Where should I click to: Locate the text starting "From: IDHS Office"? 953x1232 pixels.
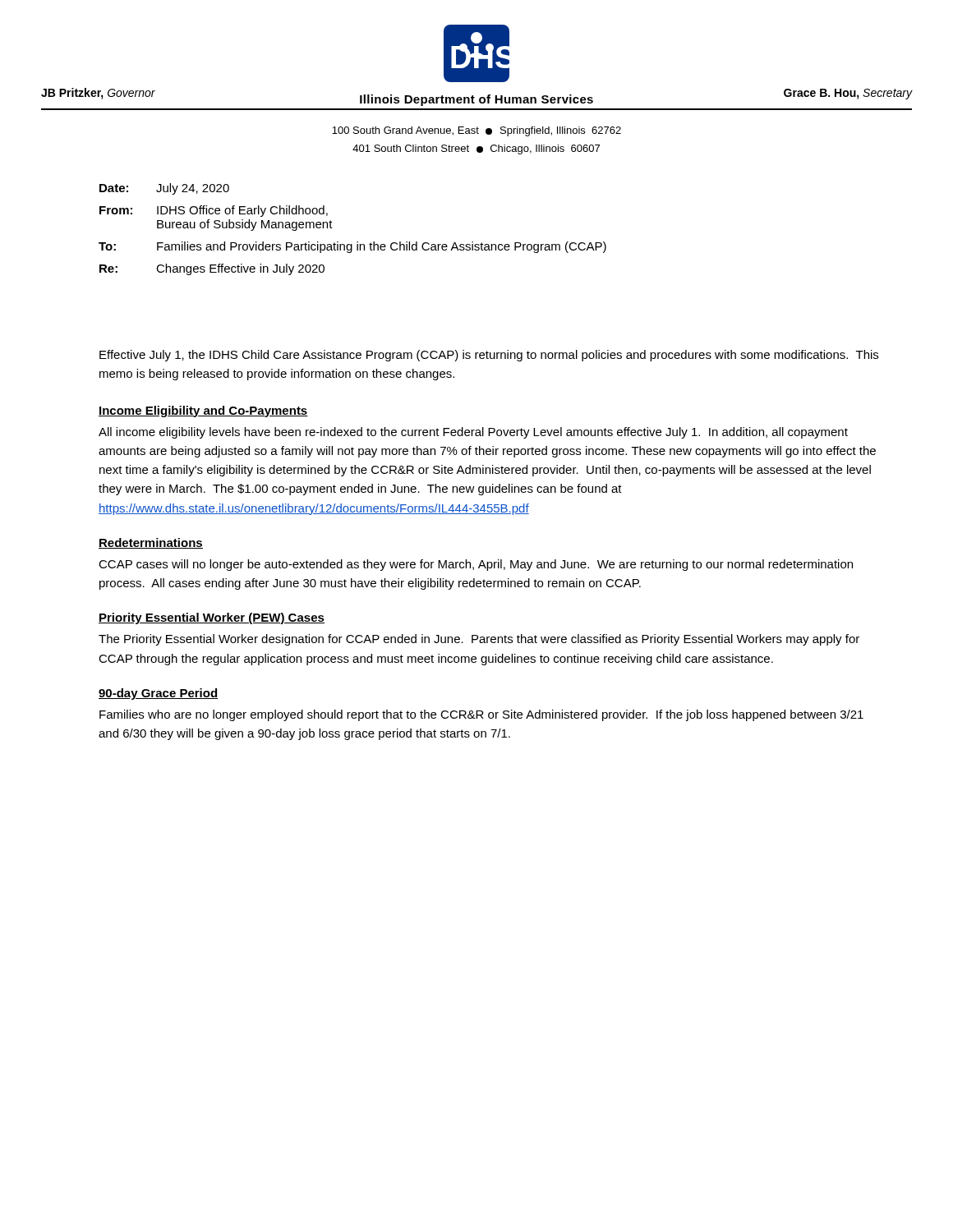[214, 211]
